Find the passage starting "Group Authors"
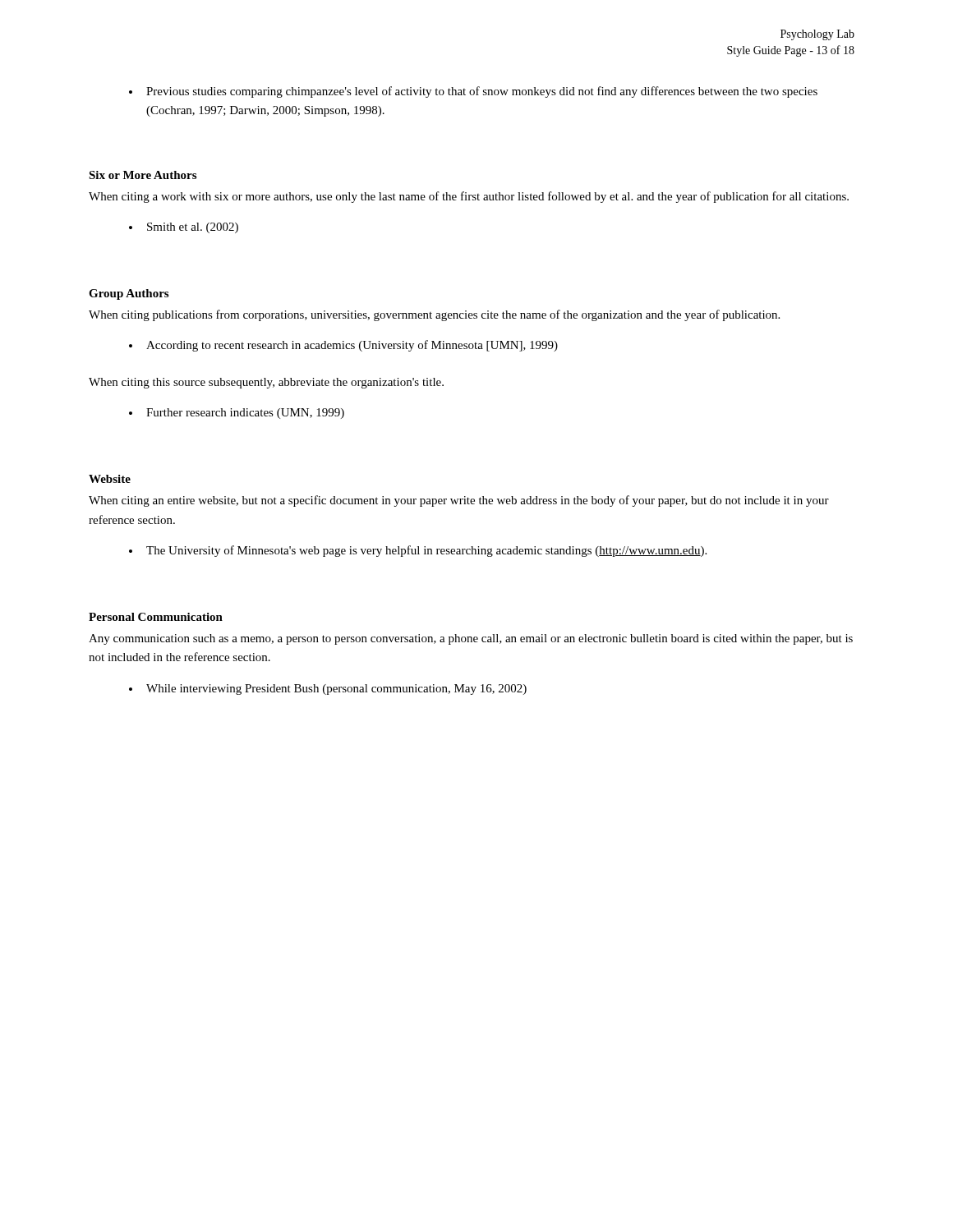This screenshot has height=1232, width=953. coord(129,293)
